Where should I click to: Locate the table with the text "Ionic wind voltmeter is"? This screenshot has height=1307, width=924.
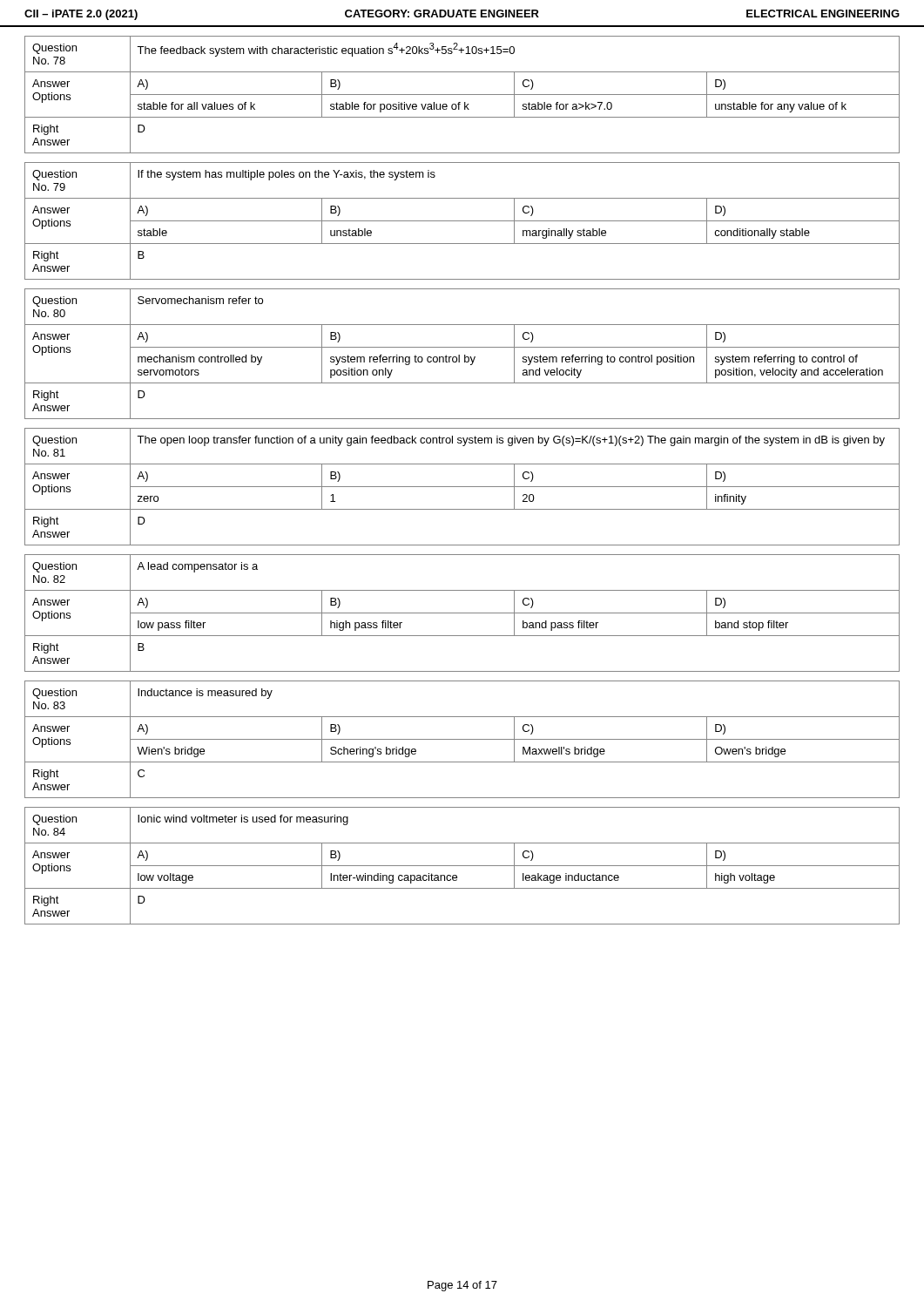462,866
